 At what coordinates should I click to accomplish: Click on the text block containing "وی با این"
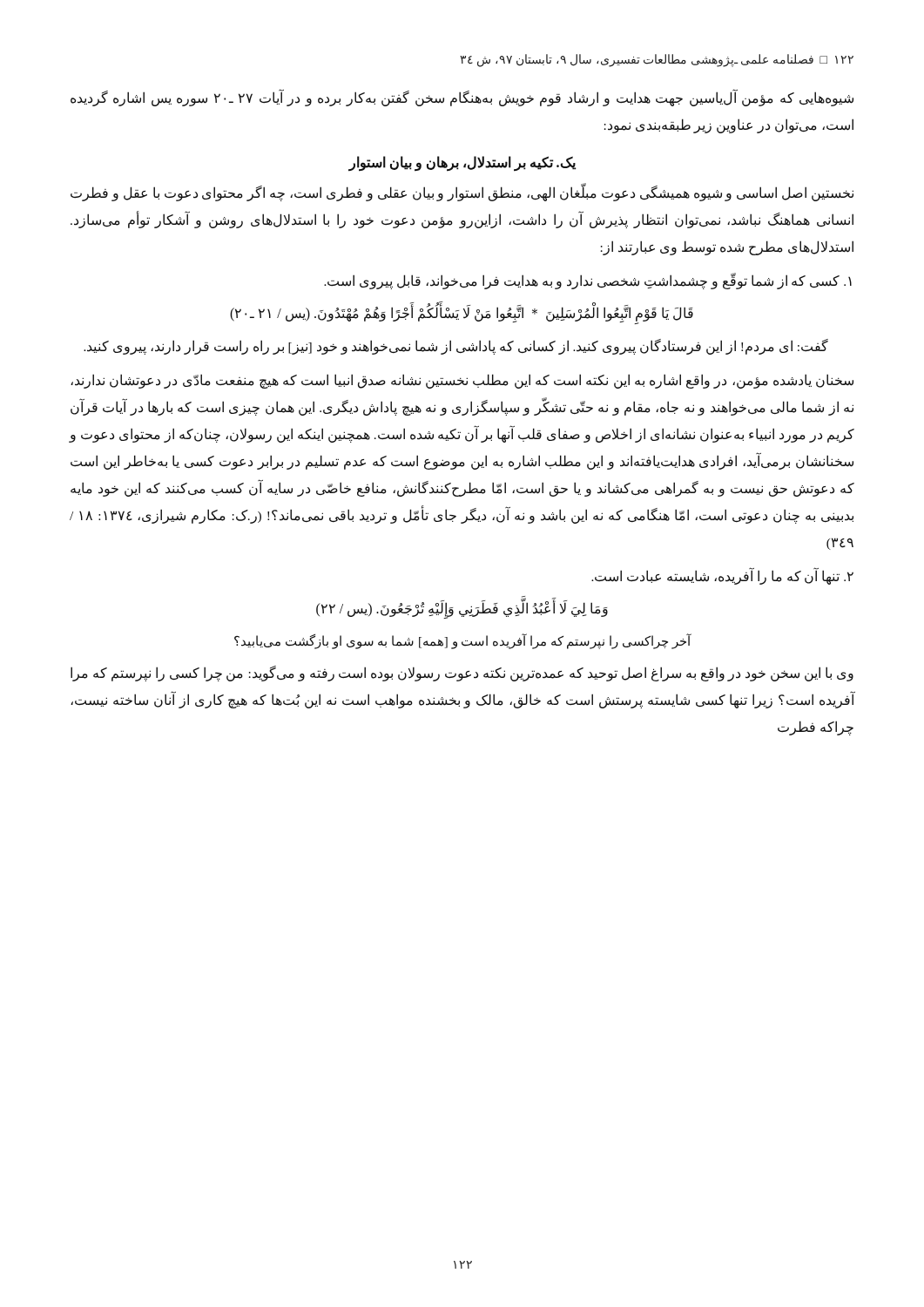[x=462, y=700]
